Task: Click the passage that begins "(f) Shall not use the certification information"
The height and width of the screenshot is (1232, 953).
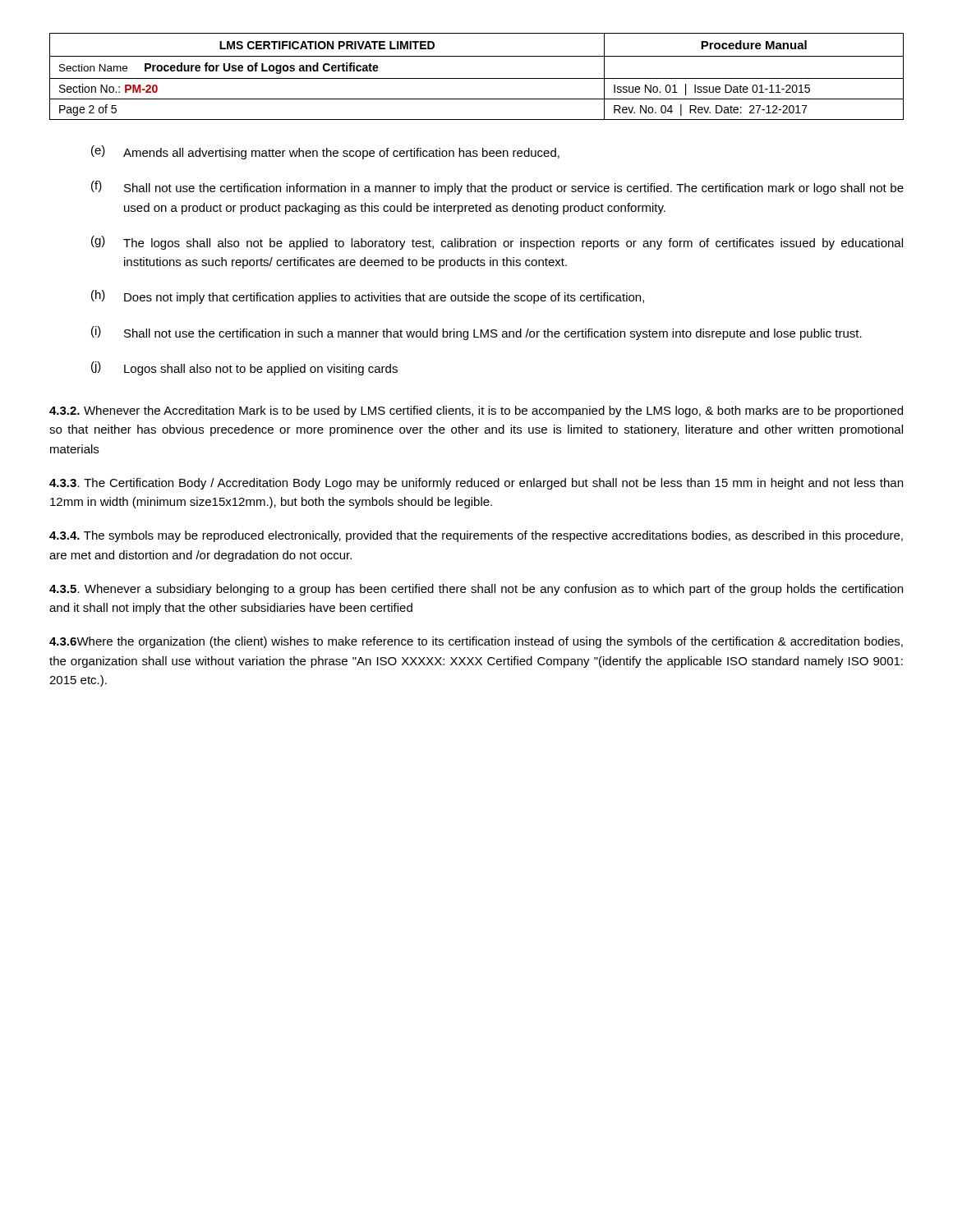Action: (497, 197)
